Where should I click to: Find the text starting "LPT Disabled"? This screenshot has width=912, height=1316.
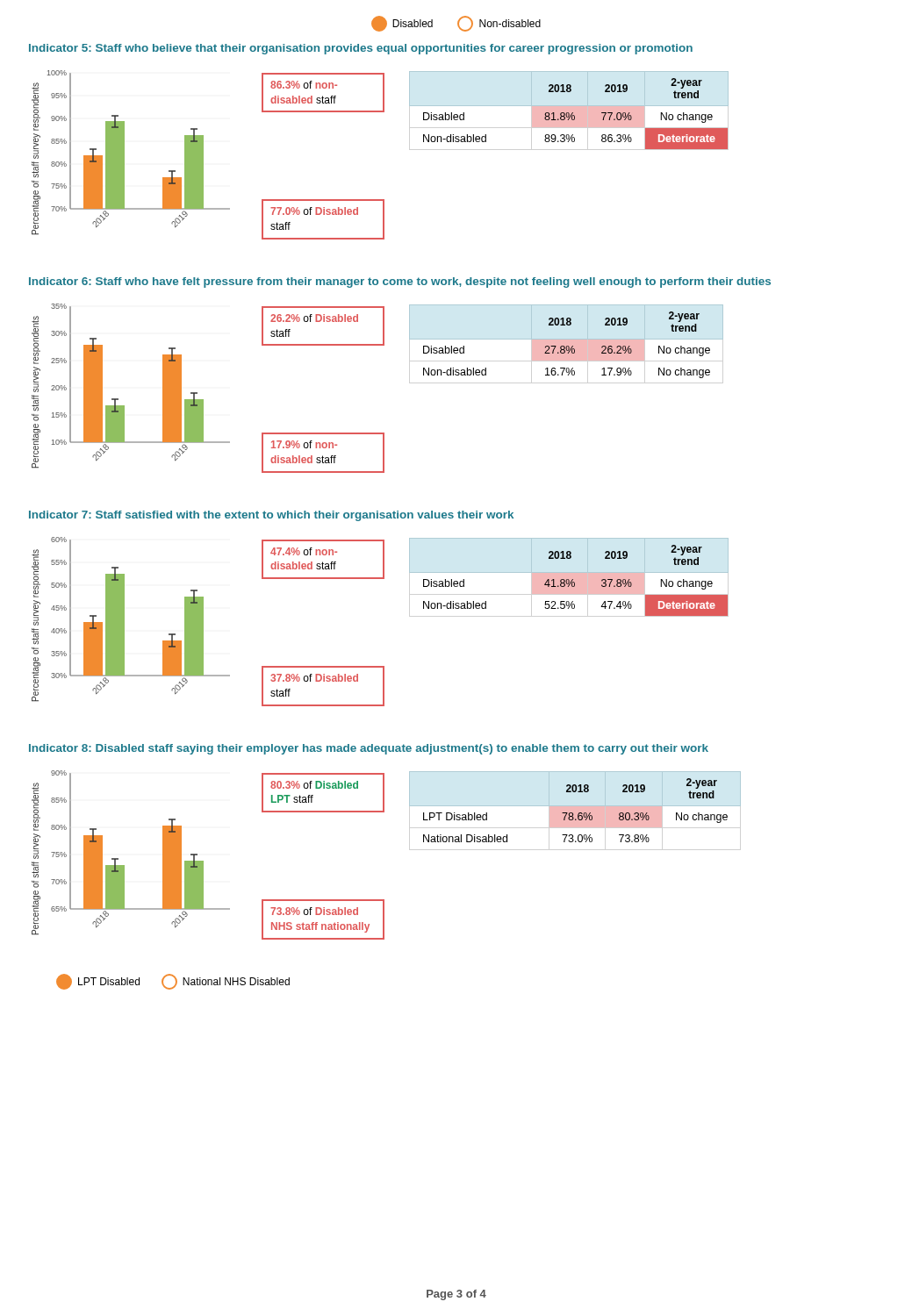[98, 981]
